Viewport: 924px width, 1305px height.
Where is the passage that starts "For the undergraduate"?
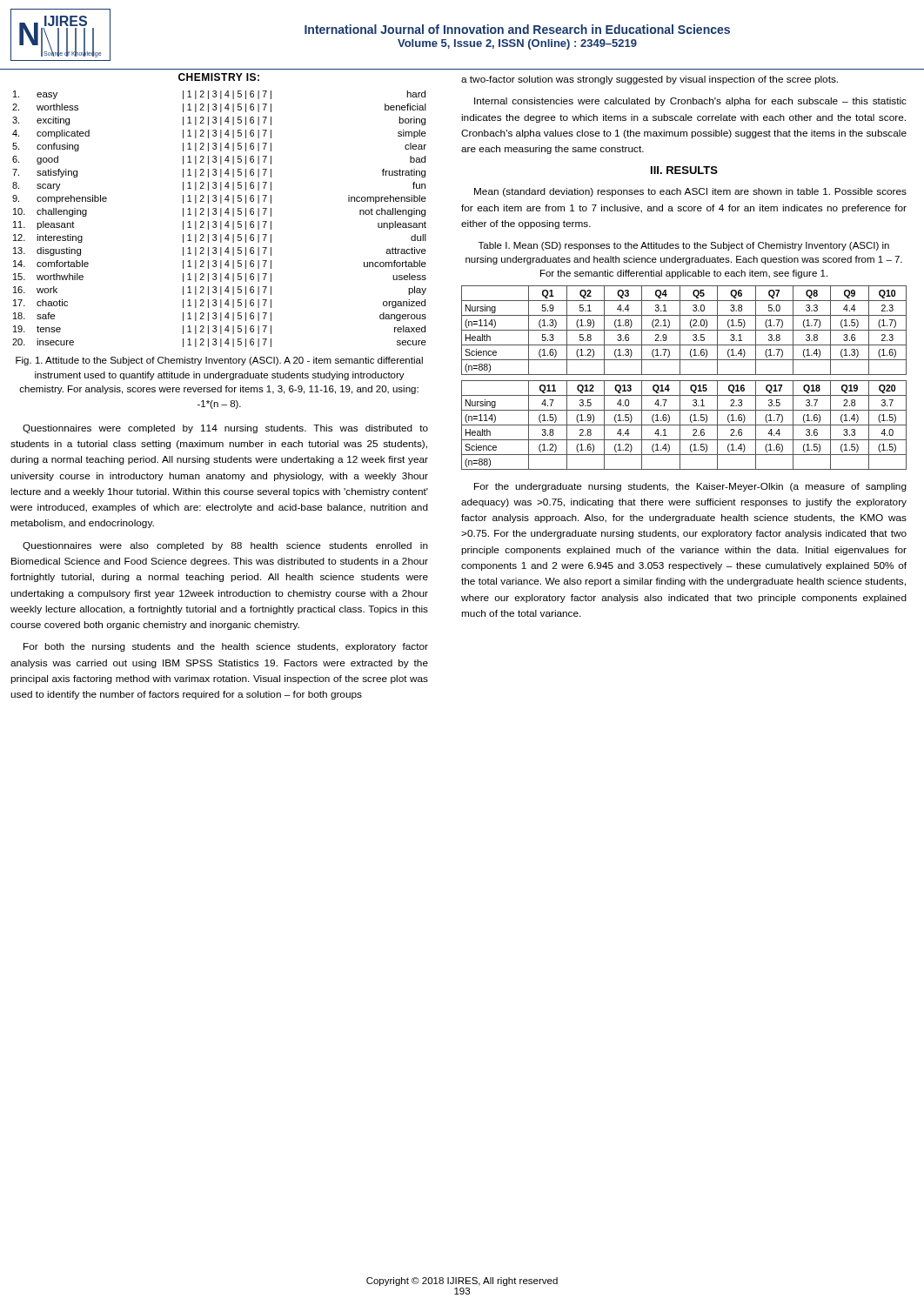pyautogui.click(x=684, y=550)
